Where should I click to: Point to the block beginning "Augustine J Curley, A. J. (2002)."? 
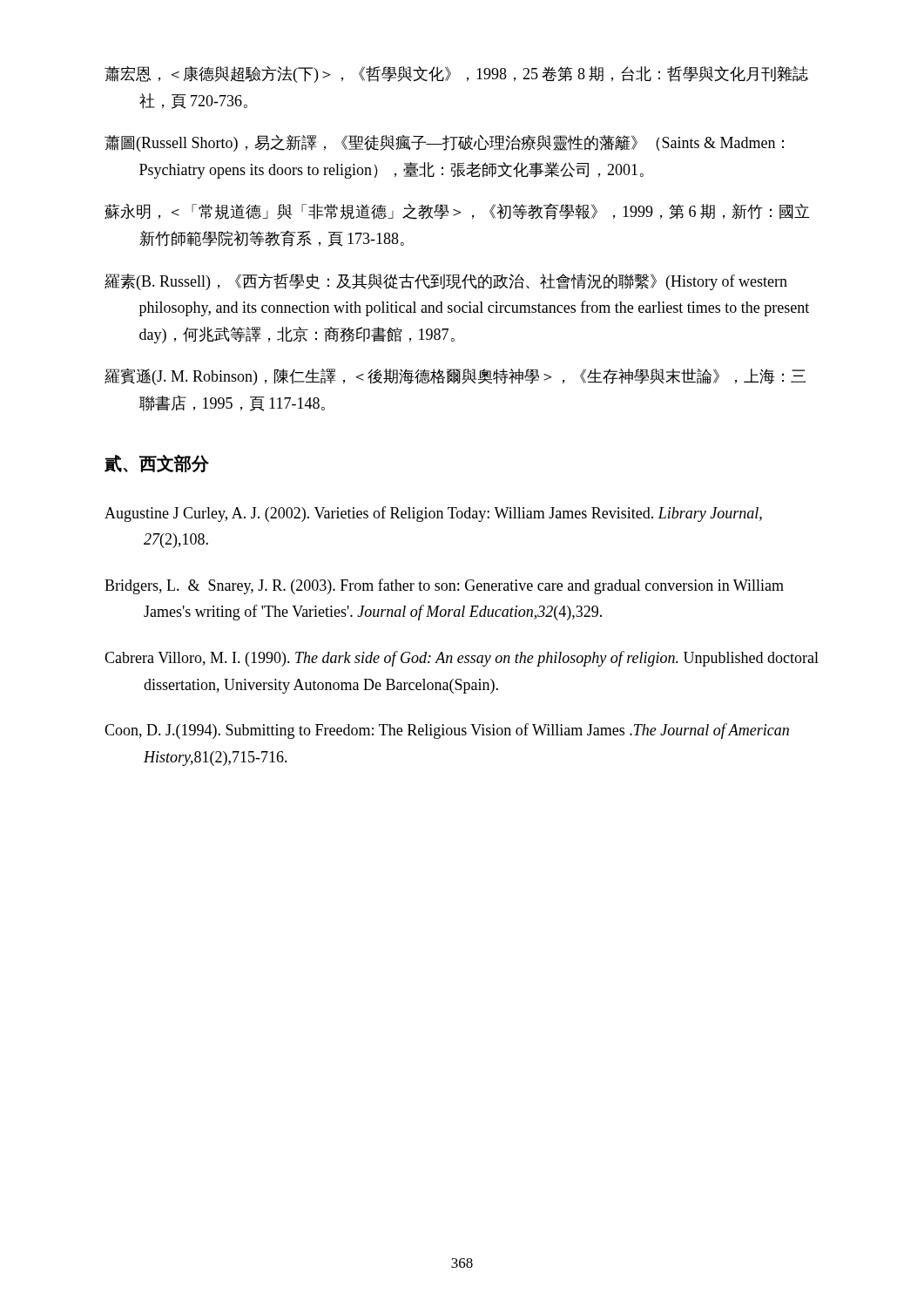pyautogui.click(x=434, y=526)
